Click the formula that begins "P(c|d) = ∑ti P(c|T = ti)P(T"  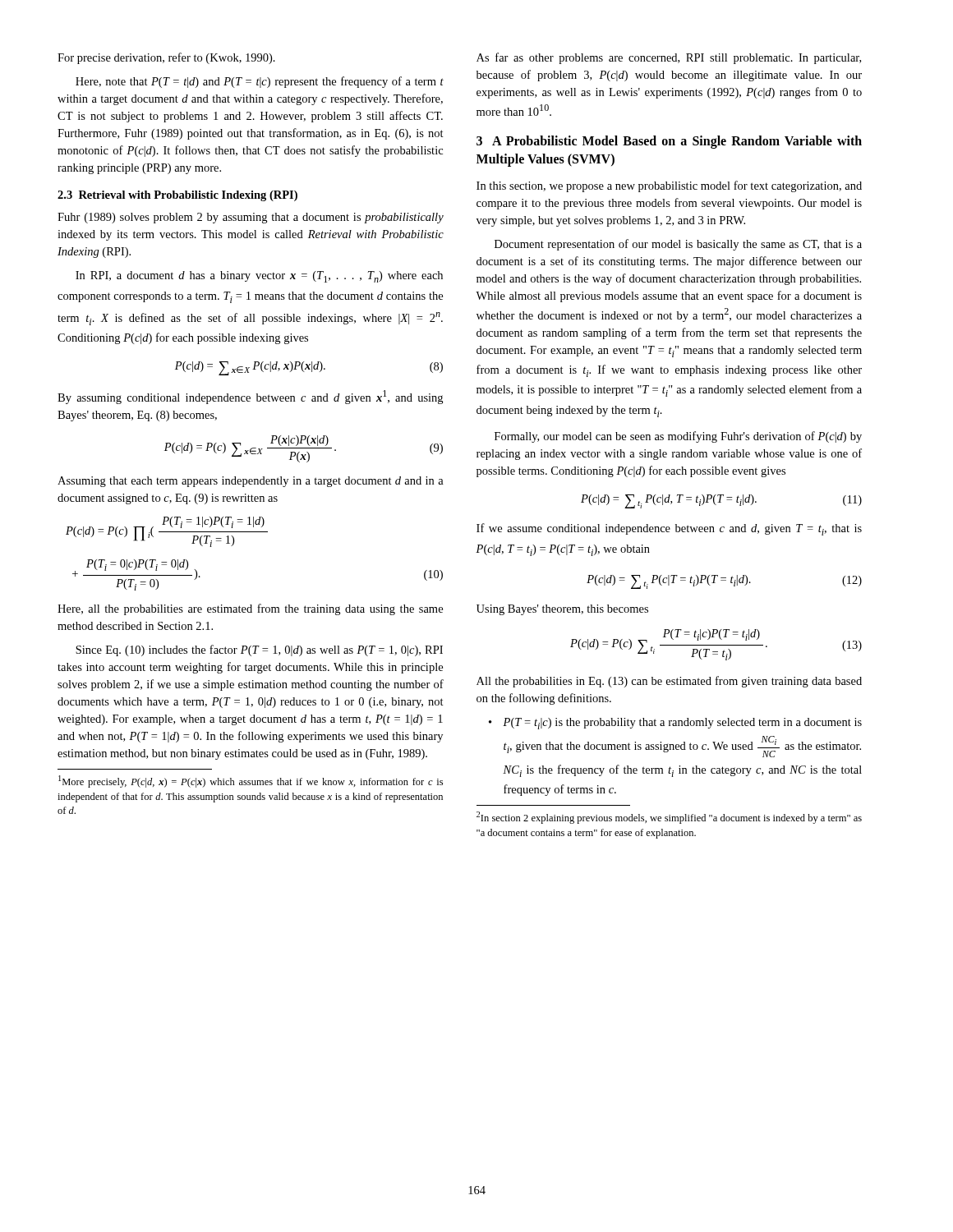tap(669, 581)
